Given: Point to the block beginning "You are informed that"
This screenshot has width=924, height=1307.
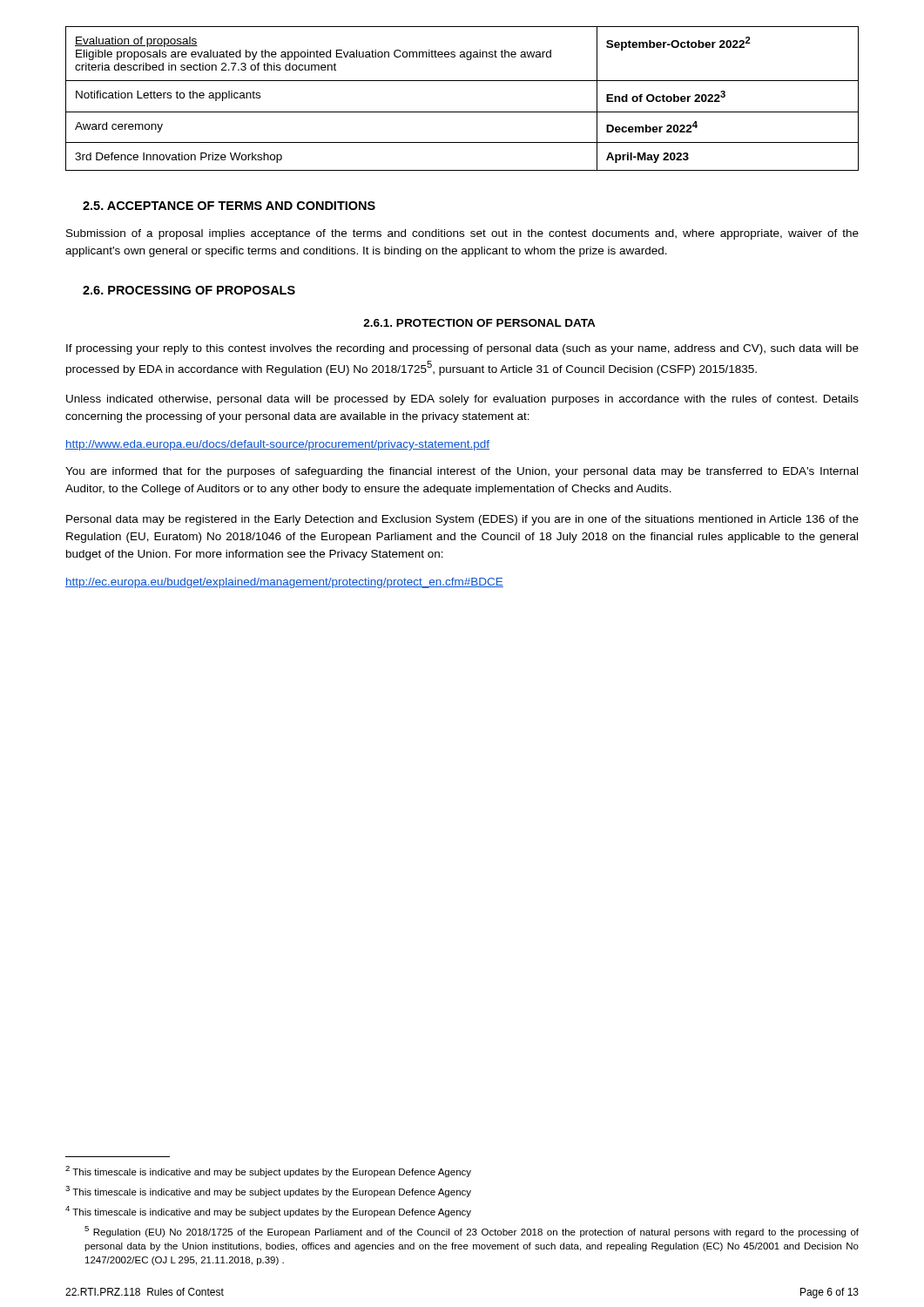Looking at the screenshot, I should (462, 480).
